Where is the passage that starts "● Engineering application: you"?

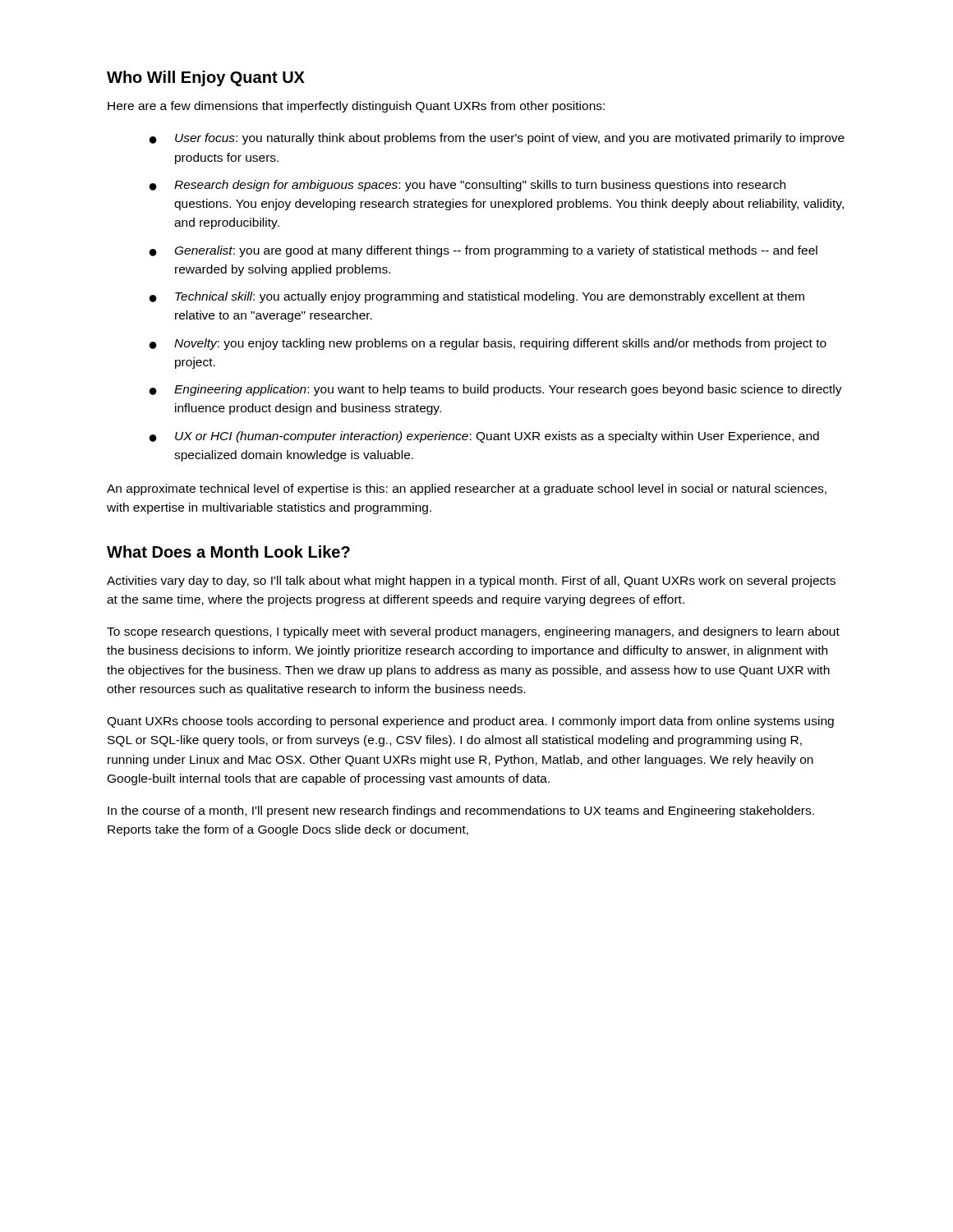point(497,399)
